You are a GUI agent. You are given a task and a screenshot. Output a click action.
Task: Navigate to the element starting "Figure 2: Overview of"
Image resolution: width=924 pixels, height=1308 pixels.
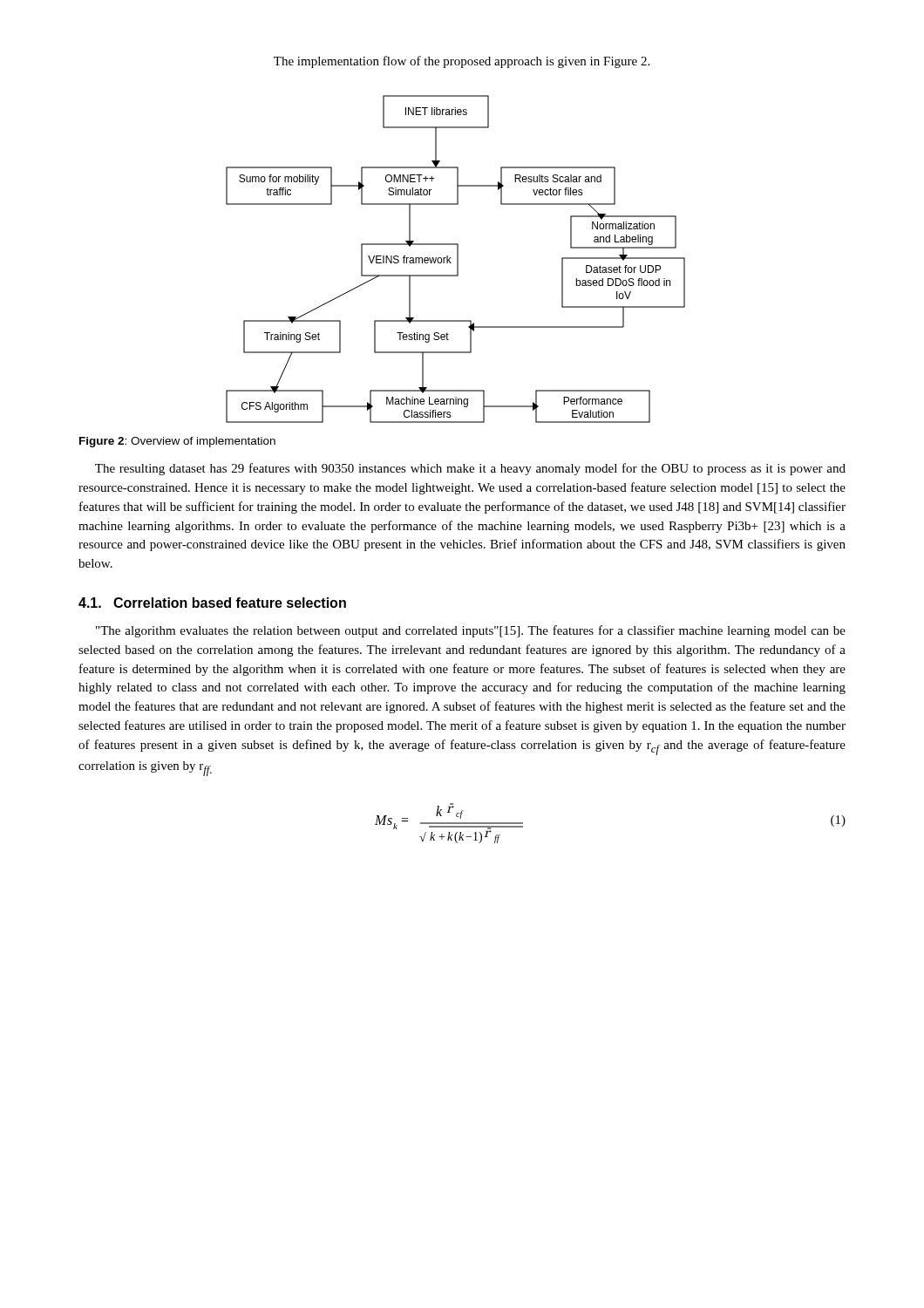(177, 441)
